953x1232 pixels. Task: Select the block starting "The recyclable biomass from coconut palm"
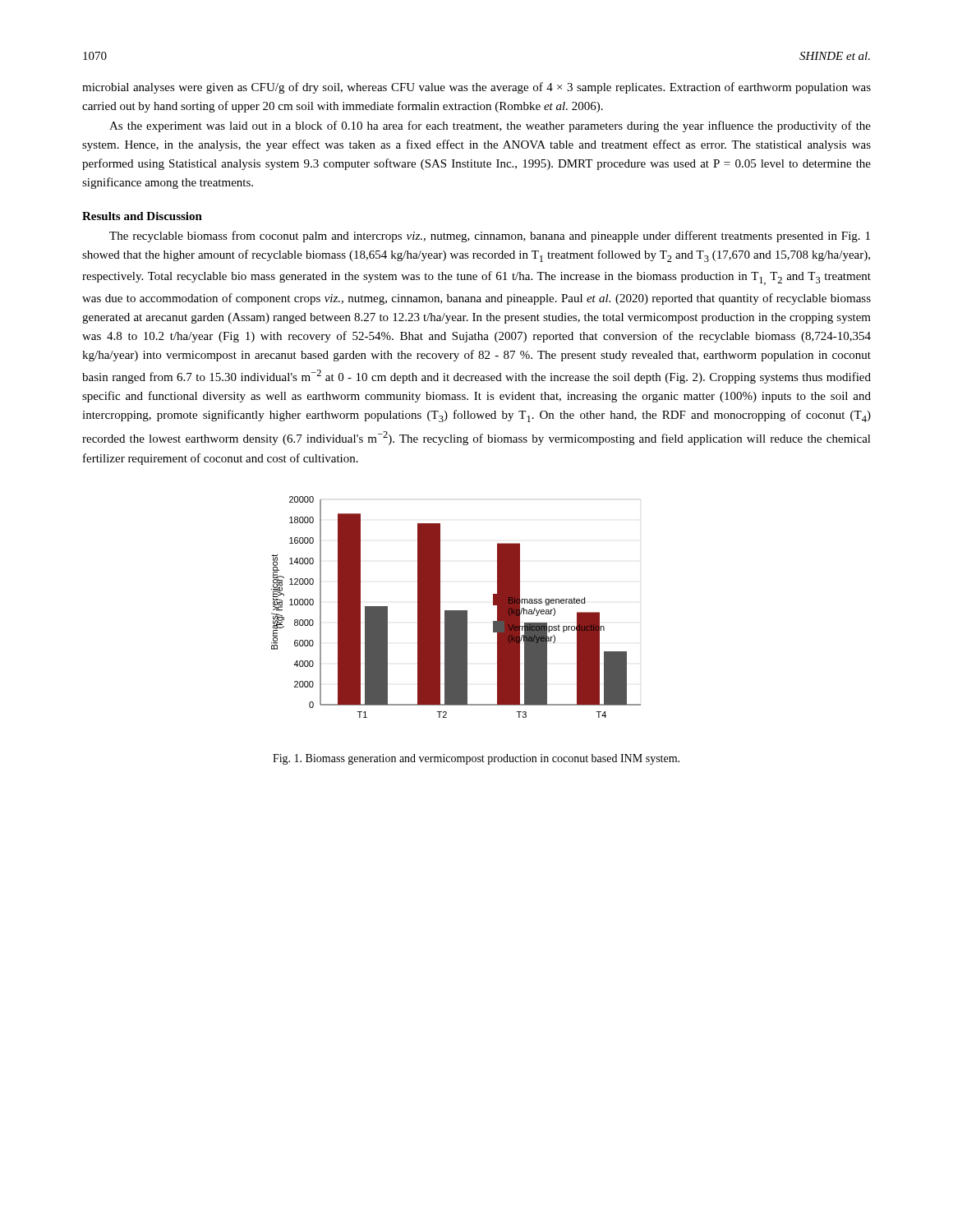476,347
